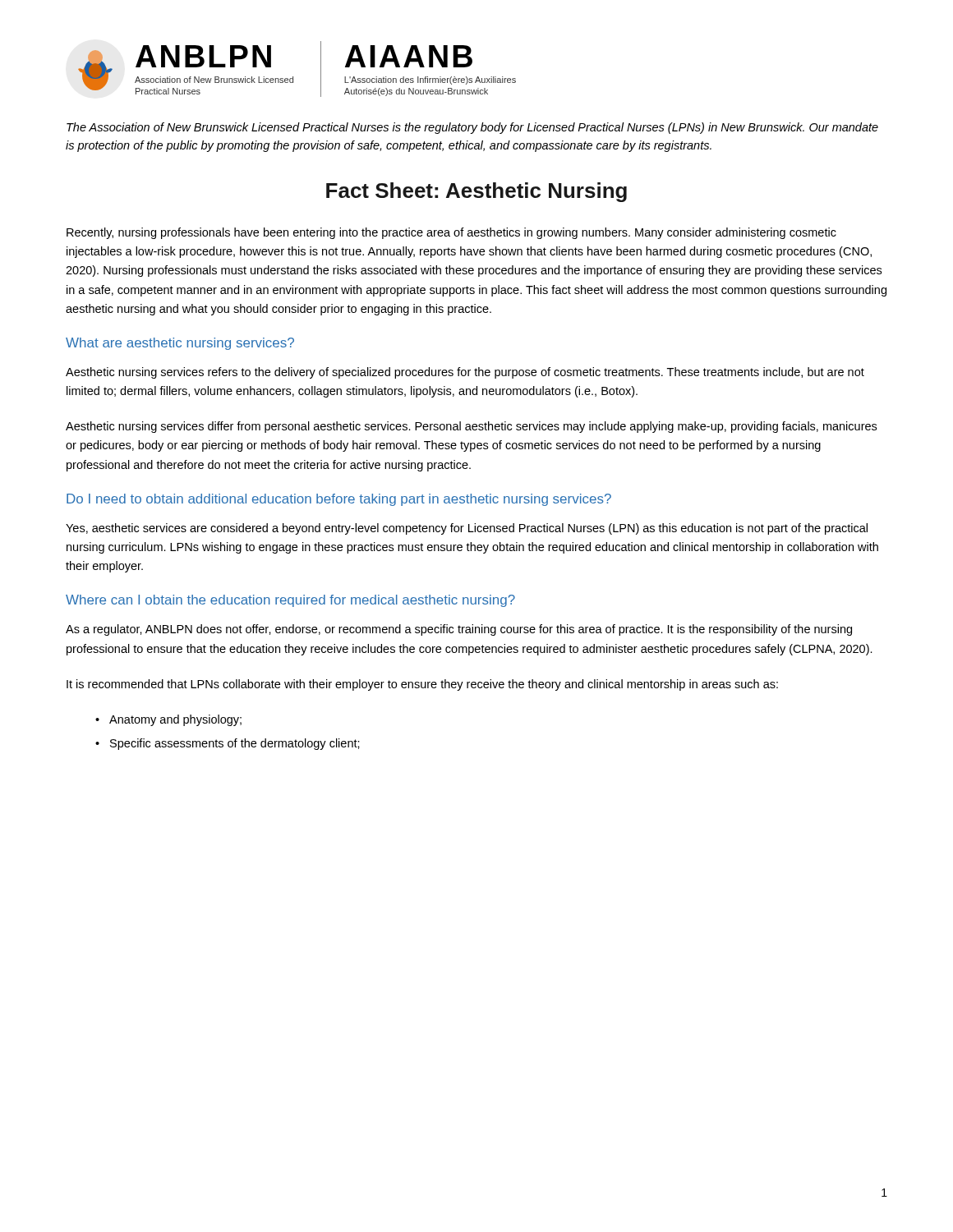Locate the region starting "Do I need to obtain additional education before"
The height and width of the screenshot is (1232, 953).
[x=339, y=499]
